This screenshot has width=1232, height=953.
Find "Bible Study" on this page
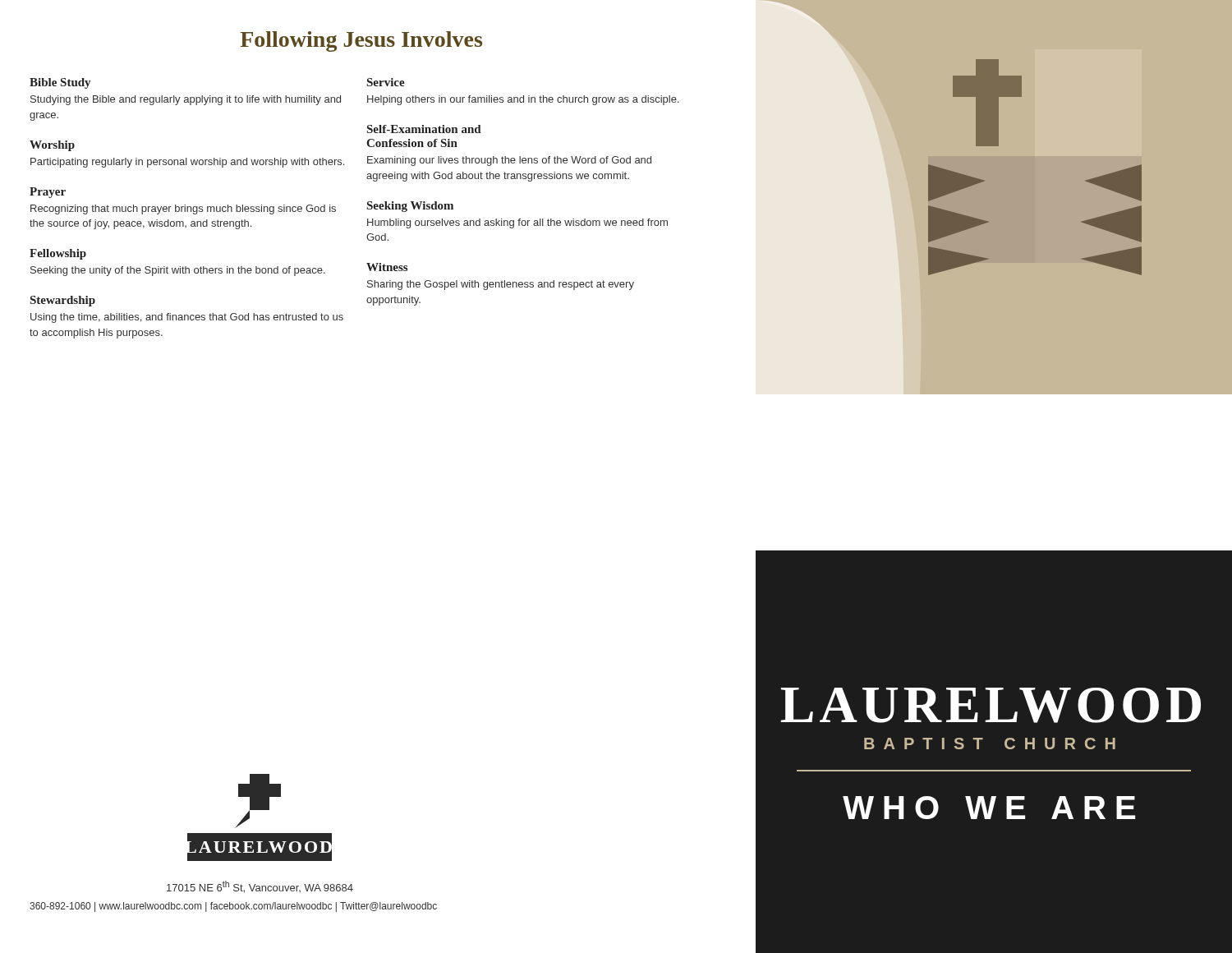(x=60, y=83)
